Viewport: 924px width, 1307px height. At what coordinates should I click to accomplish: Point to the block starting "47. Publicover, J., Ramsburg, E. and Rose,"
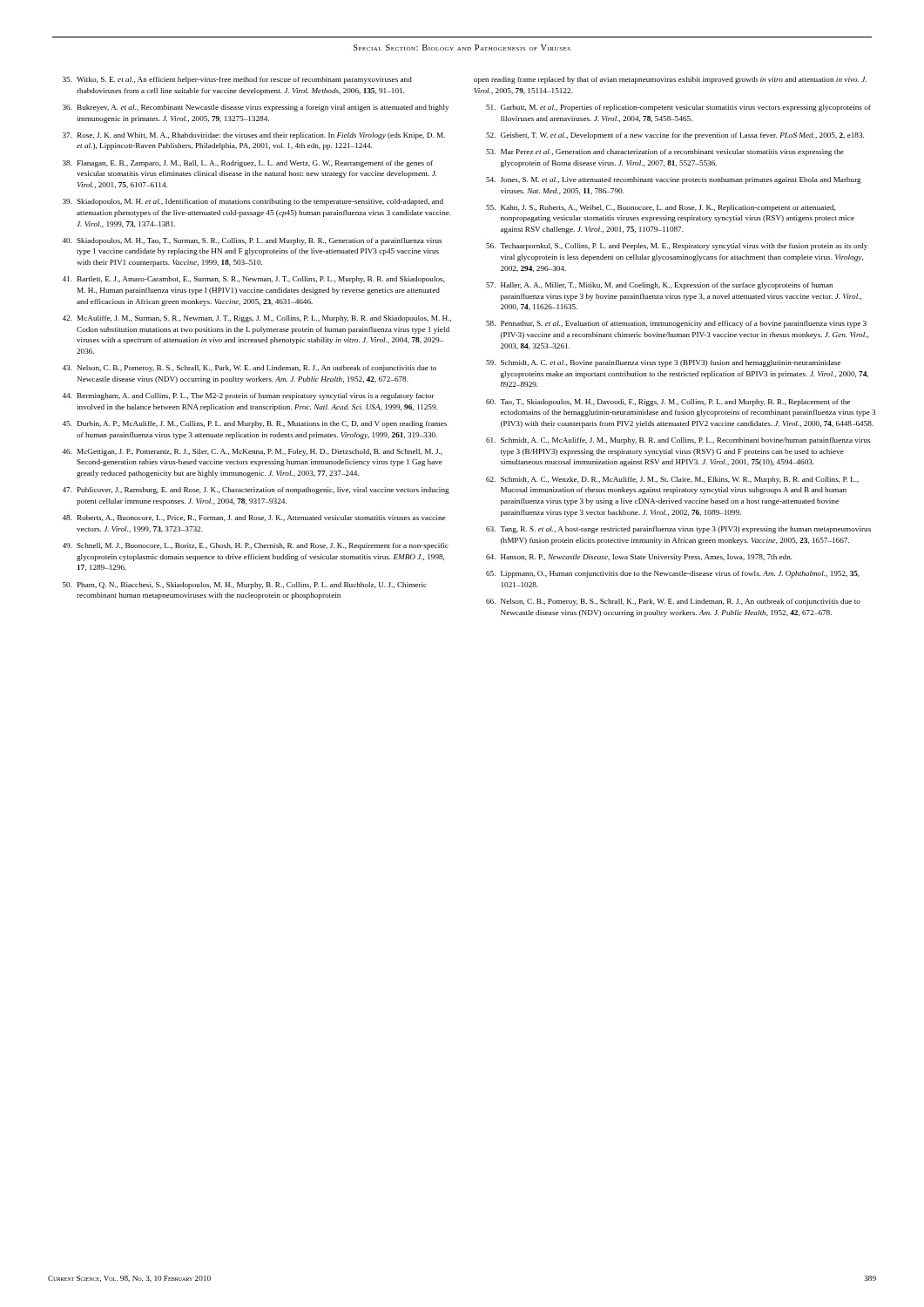(x=250, y=496)
